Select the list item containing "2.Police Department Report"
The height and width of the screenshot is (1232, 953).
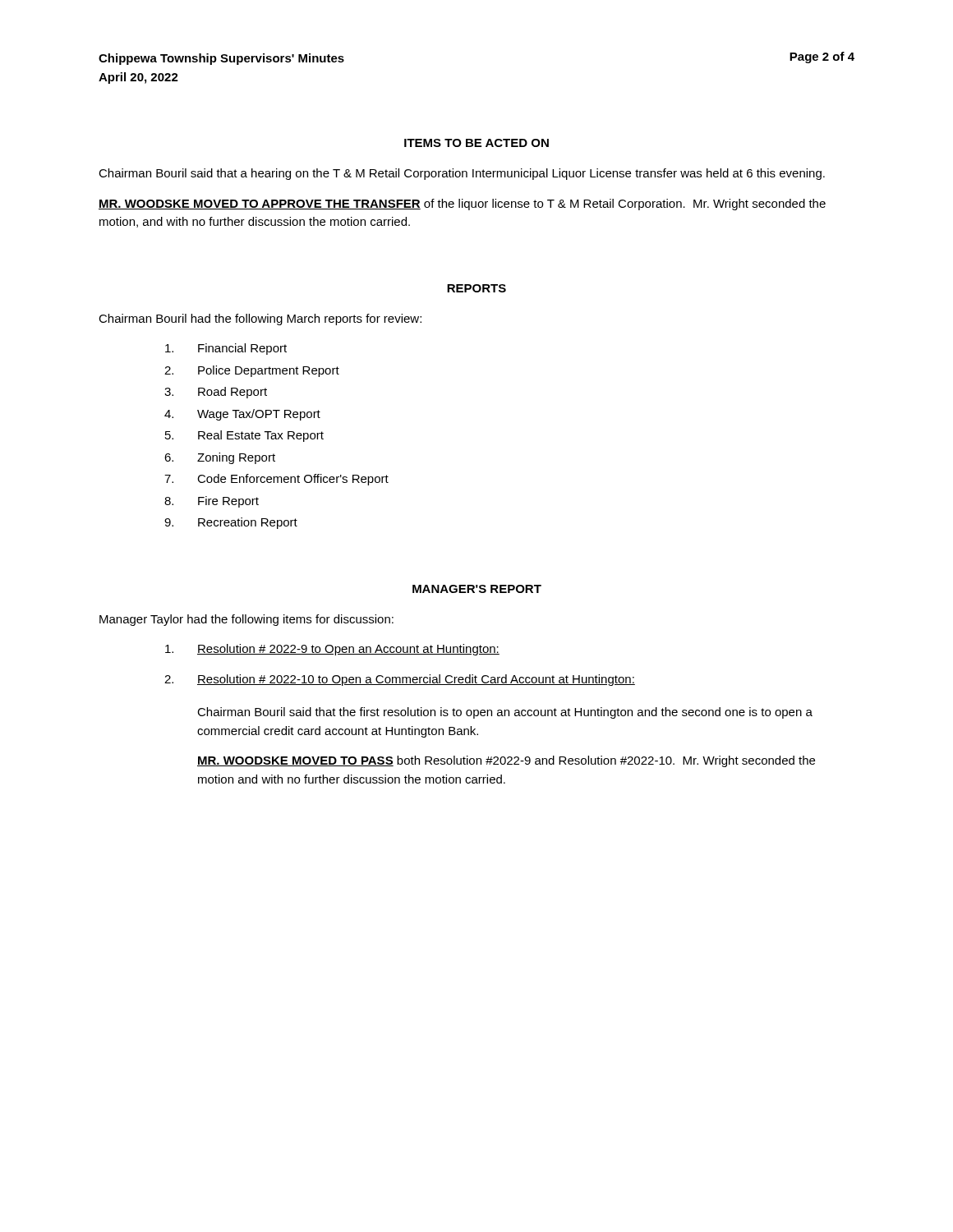252,371
